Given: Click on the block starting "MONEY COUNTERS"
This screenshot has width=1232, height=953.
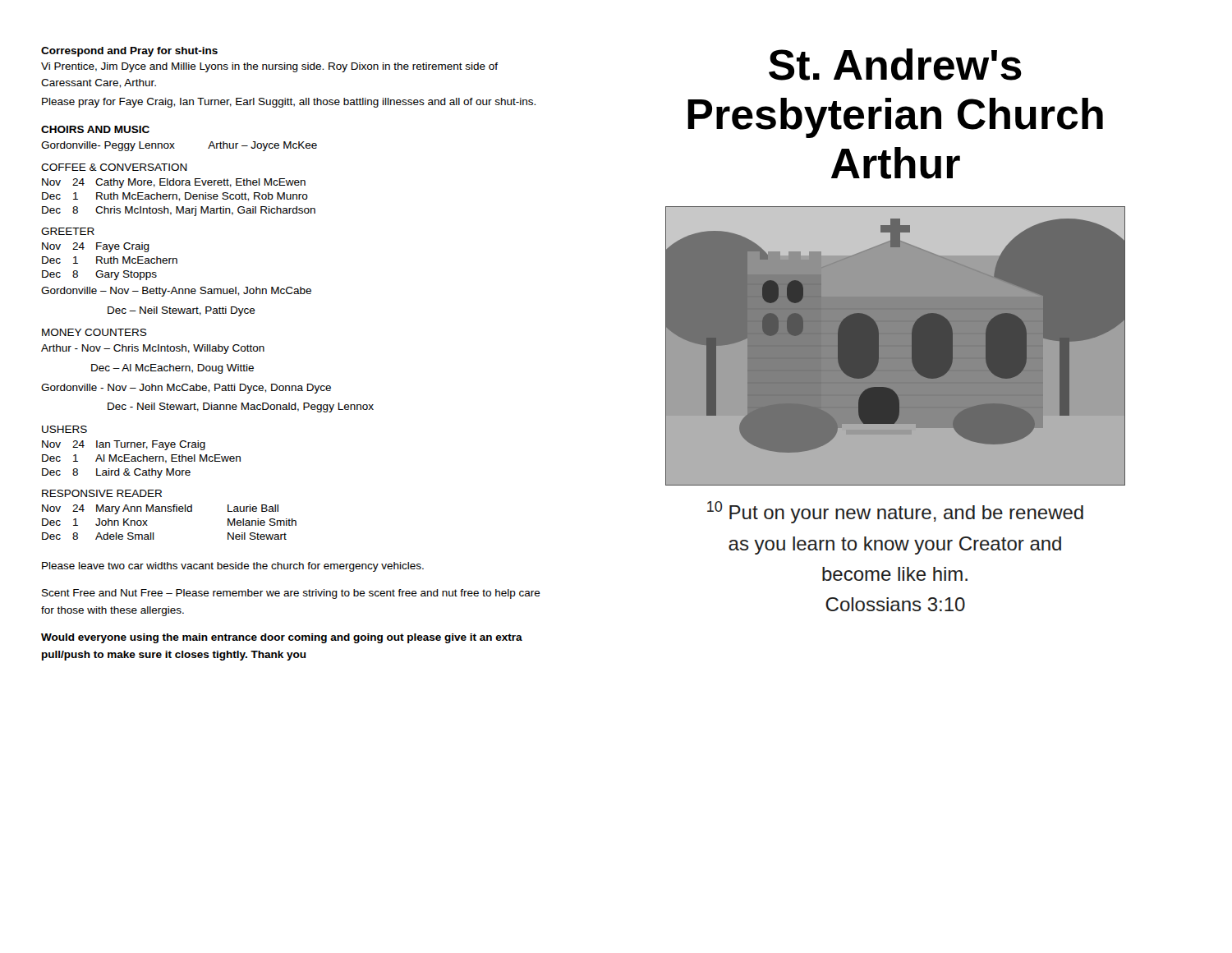Looking at the screenshot, I should (x=94, y=332).
